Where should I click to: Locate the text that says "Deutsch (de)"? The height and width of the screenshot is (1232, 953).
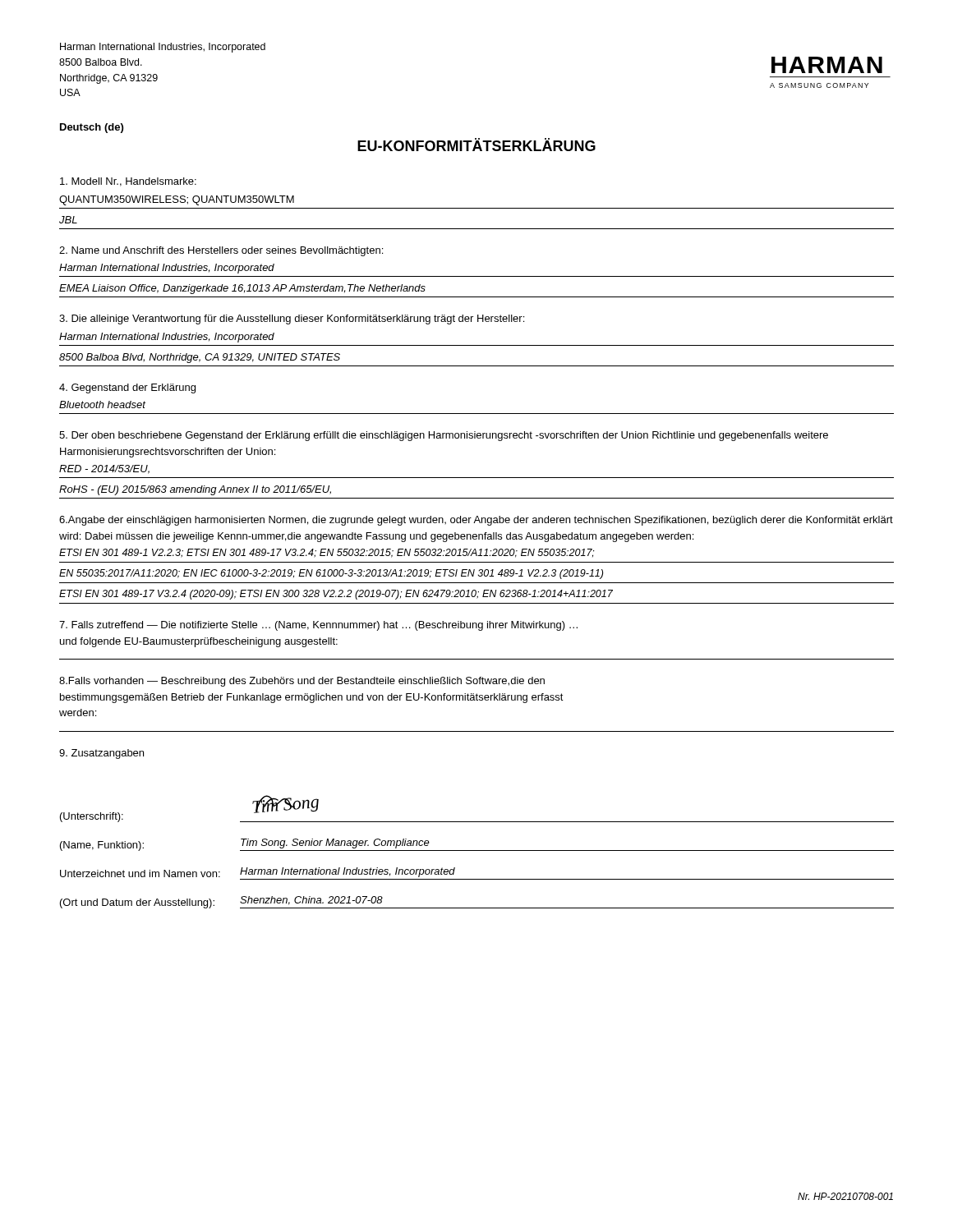click(x=91, y=127)
